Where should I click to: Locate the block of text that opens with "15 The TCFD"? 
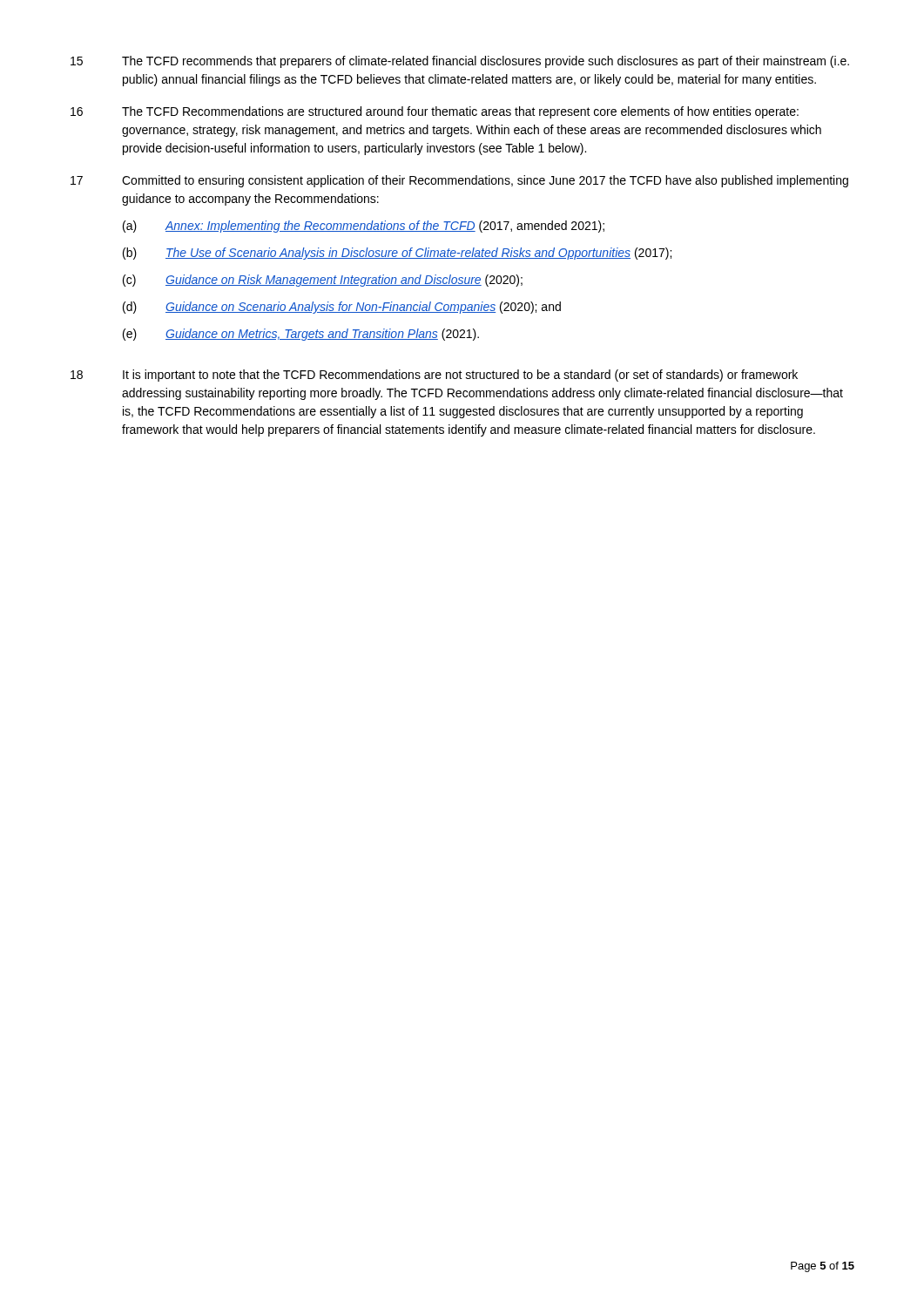[x=462, y=71]
